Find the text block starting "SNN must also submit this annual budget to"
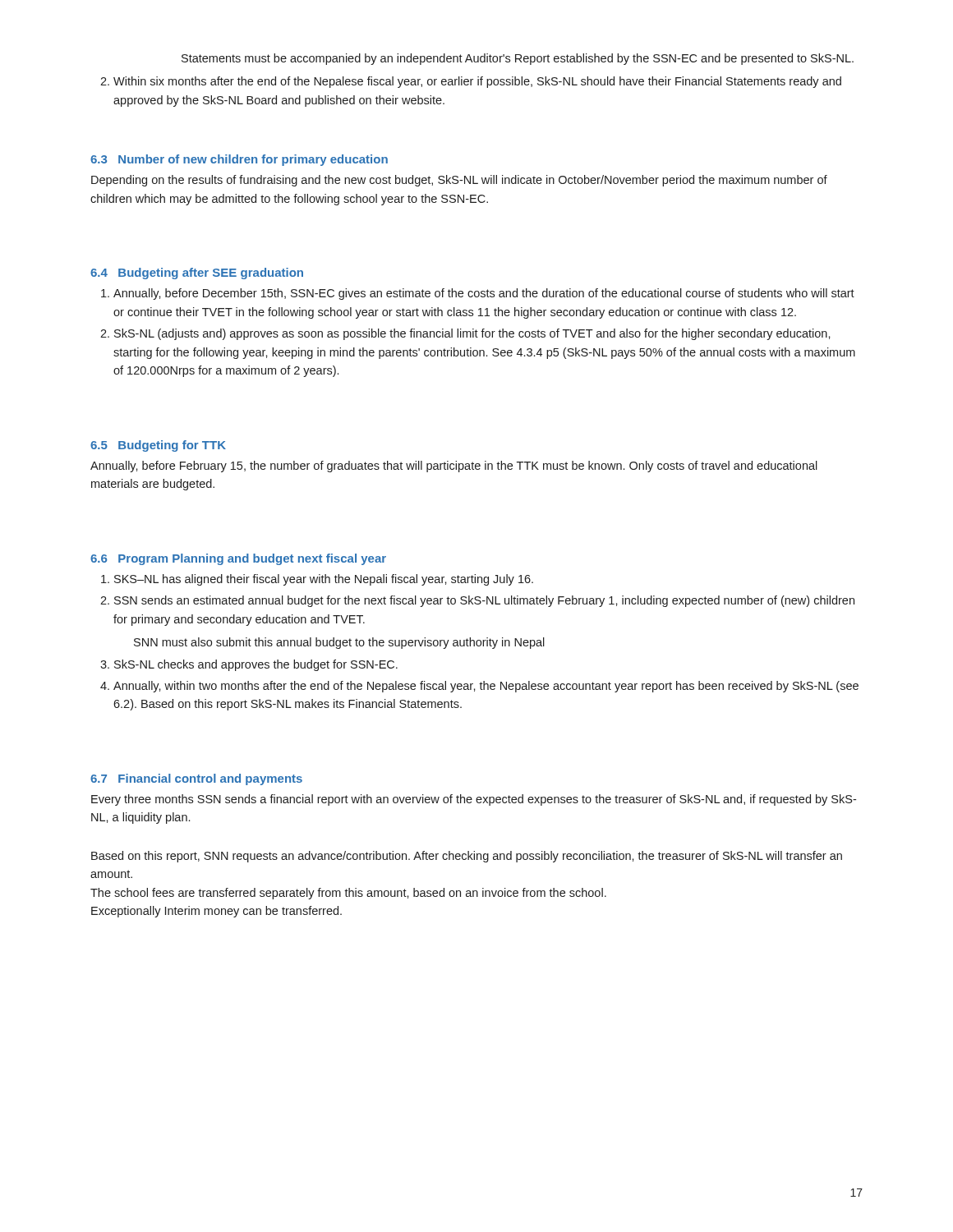 (x=339, y=642)
